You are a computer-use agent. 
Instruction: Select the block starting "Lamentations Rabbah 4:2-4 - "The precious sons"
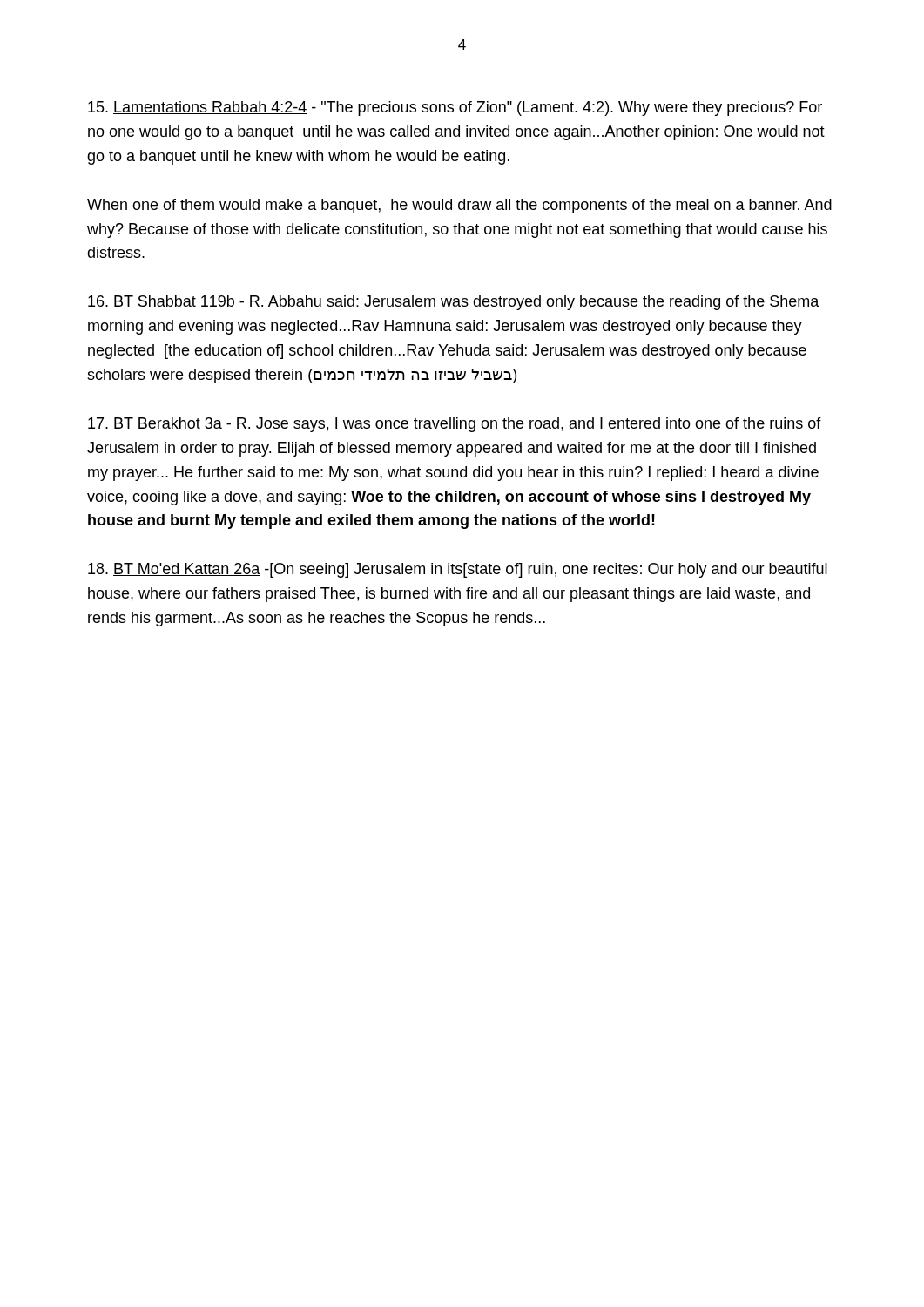coord(456,131)
